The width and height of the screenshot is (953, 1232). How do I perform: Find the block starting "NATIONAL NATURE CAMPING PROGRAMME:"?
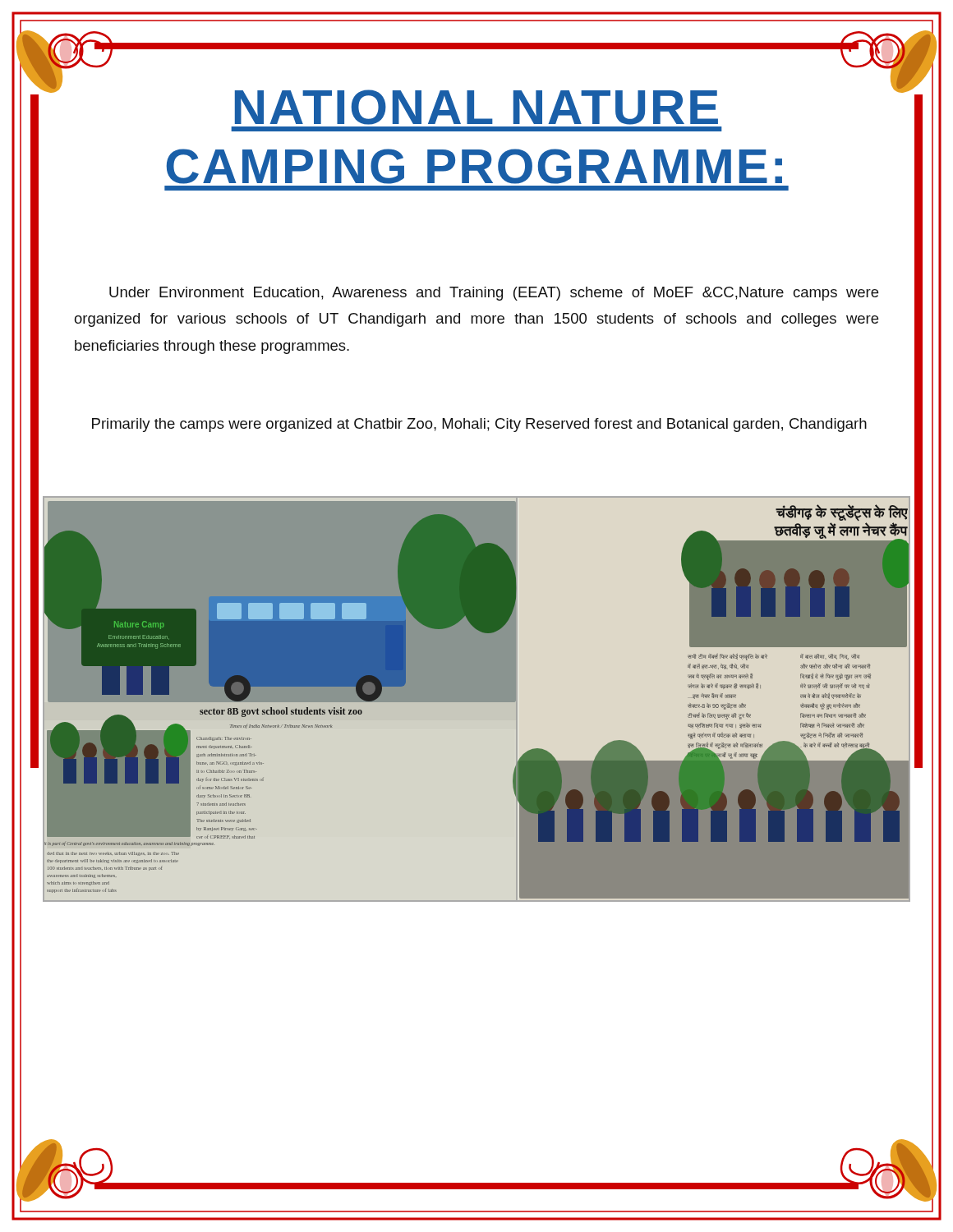tap(476, 137)
